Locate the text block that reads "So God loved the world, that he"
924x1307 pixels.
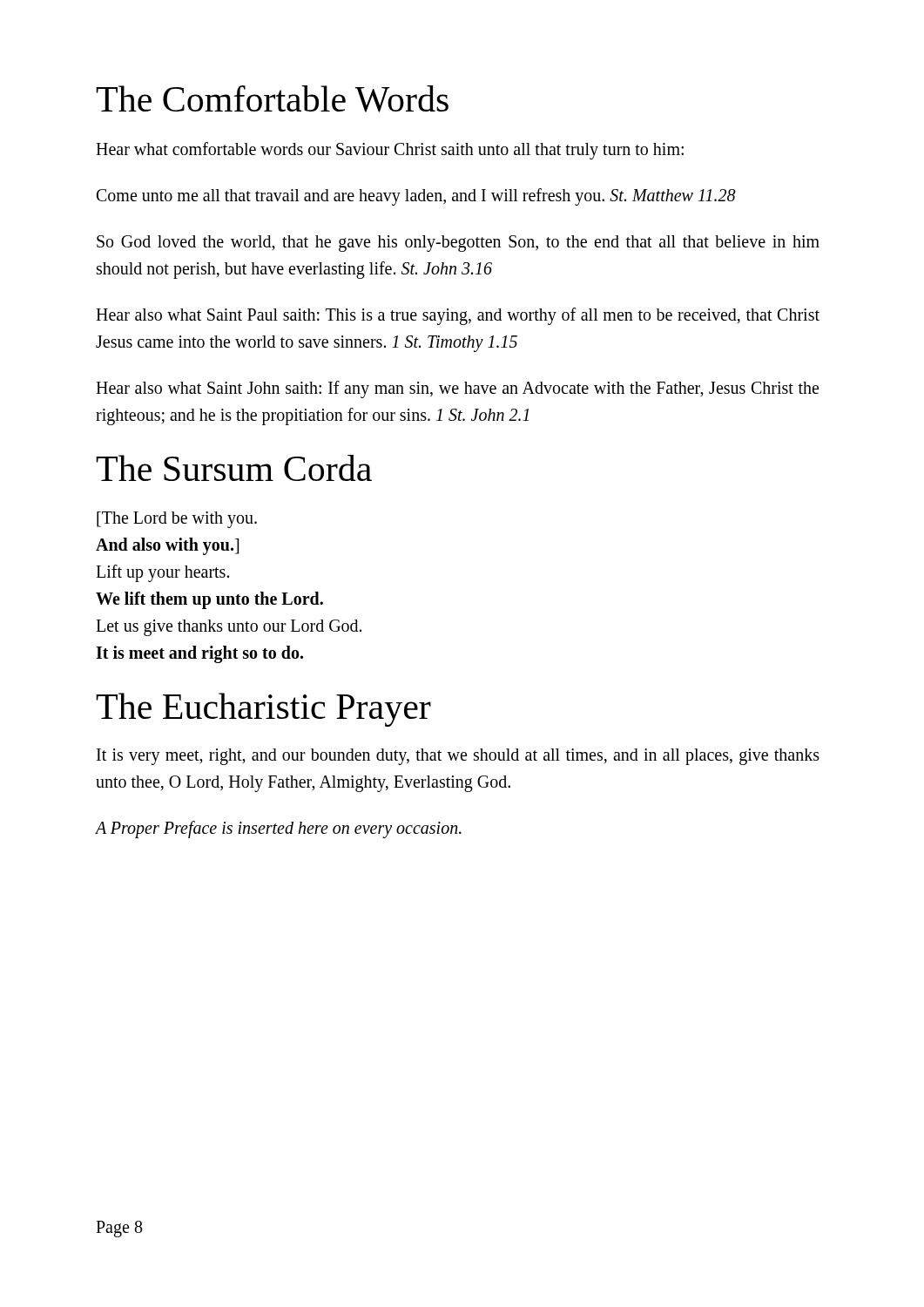458,255
